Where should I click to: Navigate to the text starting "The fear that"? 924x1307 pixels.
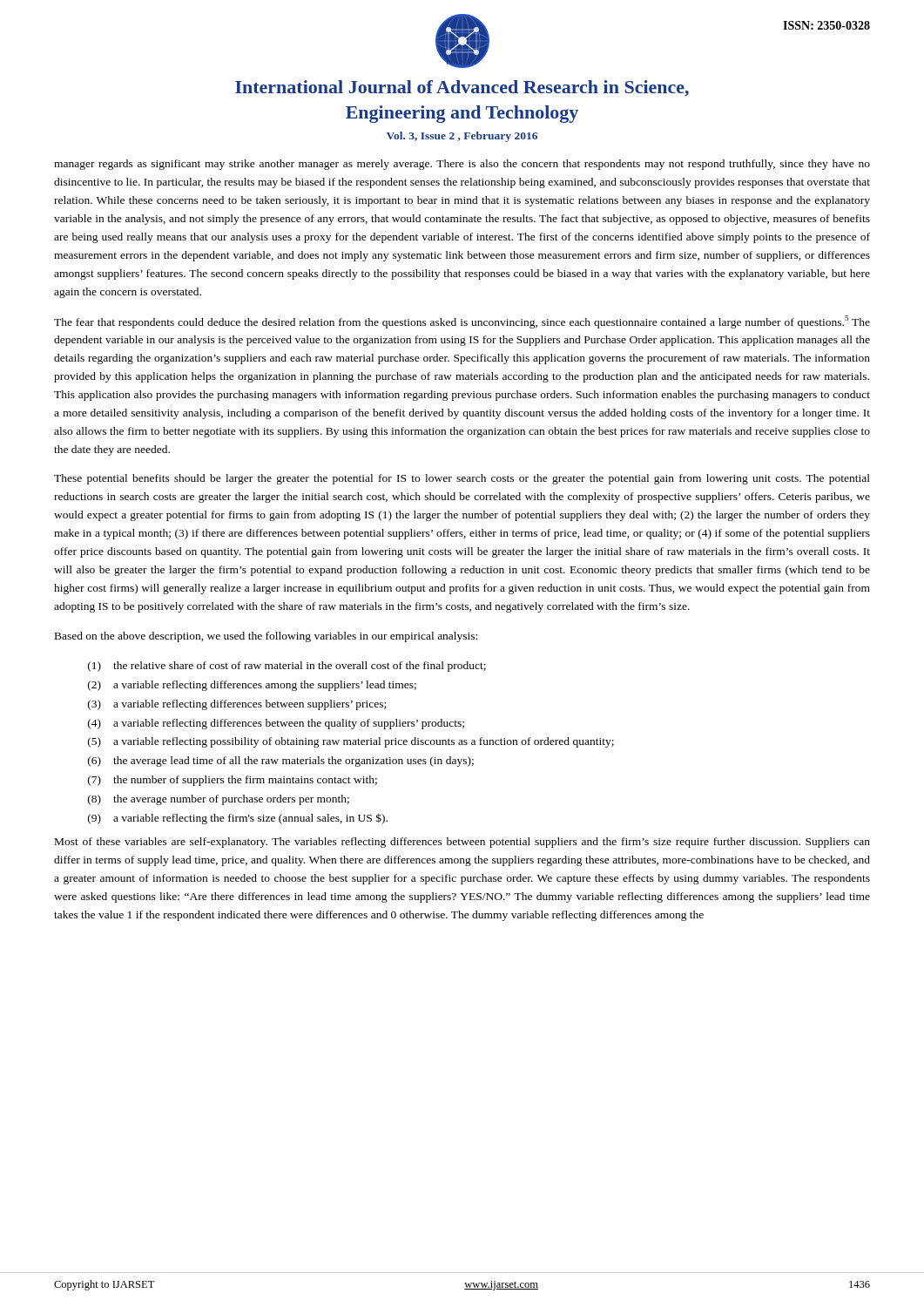[462, 384]
